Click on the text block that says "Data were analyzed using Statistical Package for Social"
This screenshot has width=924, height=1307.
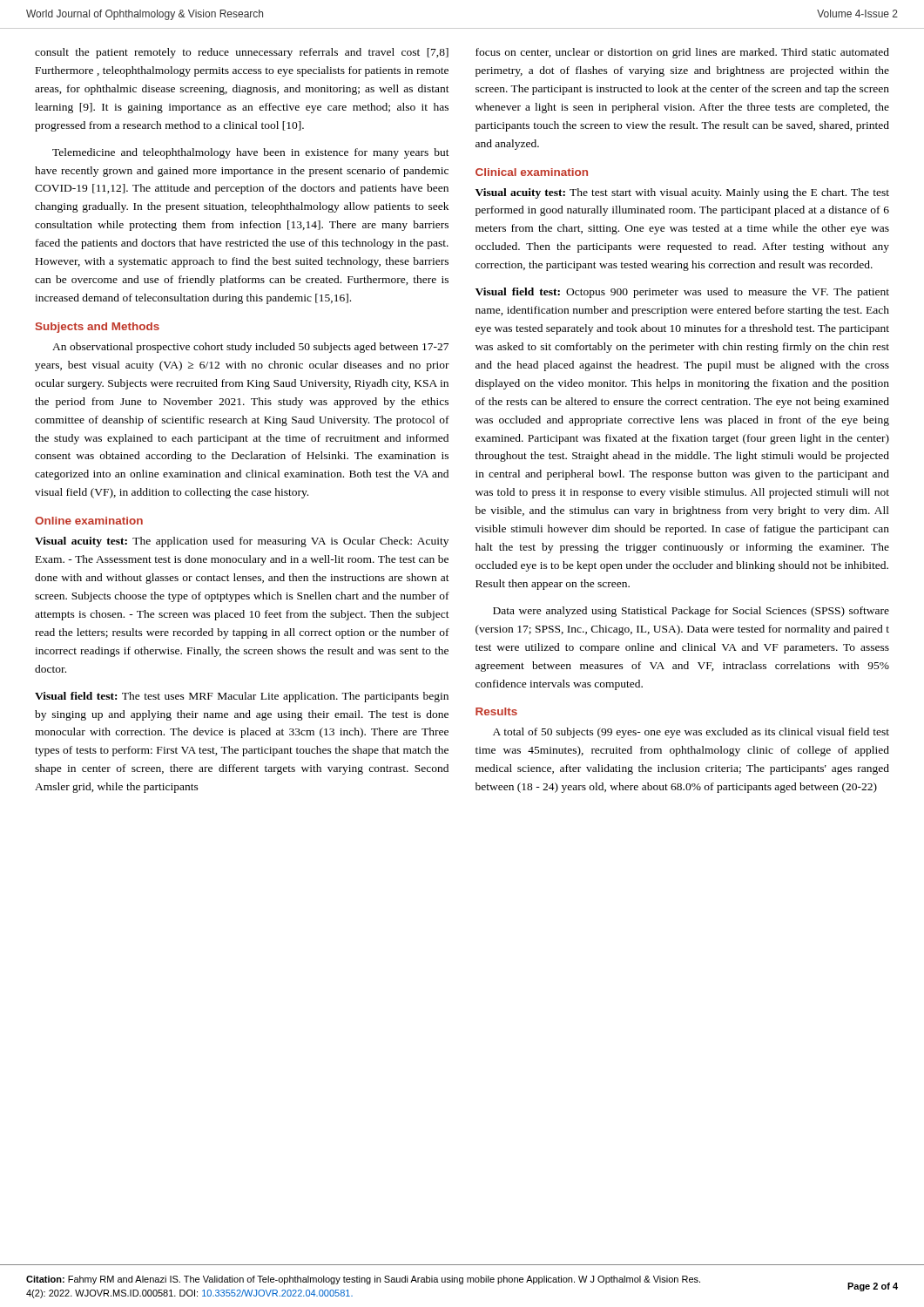[682, 647]
